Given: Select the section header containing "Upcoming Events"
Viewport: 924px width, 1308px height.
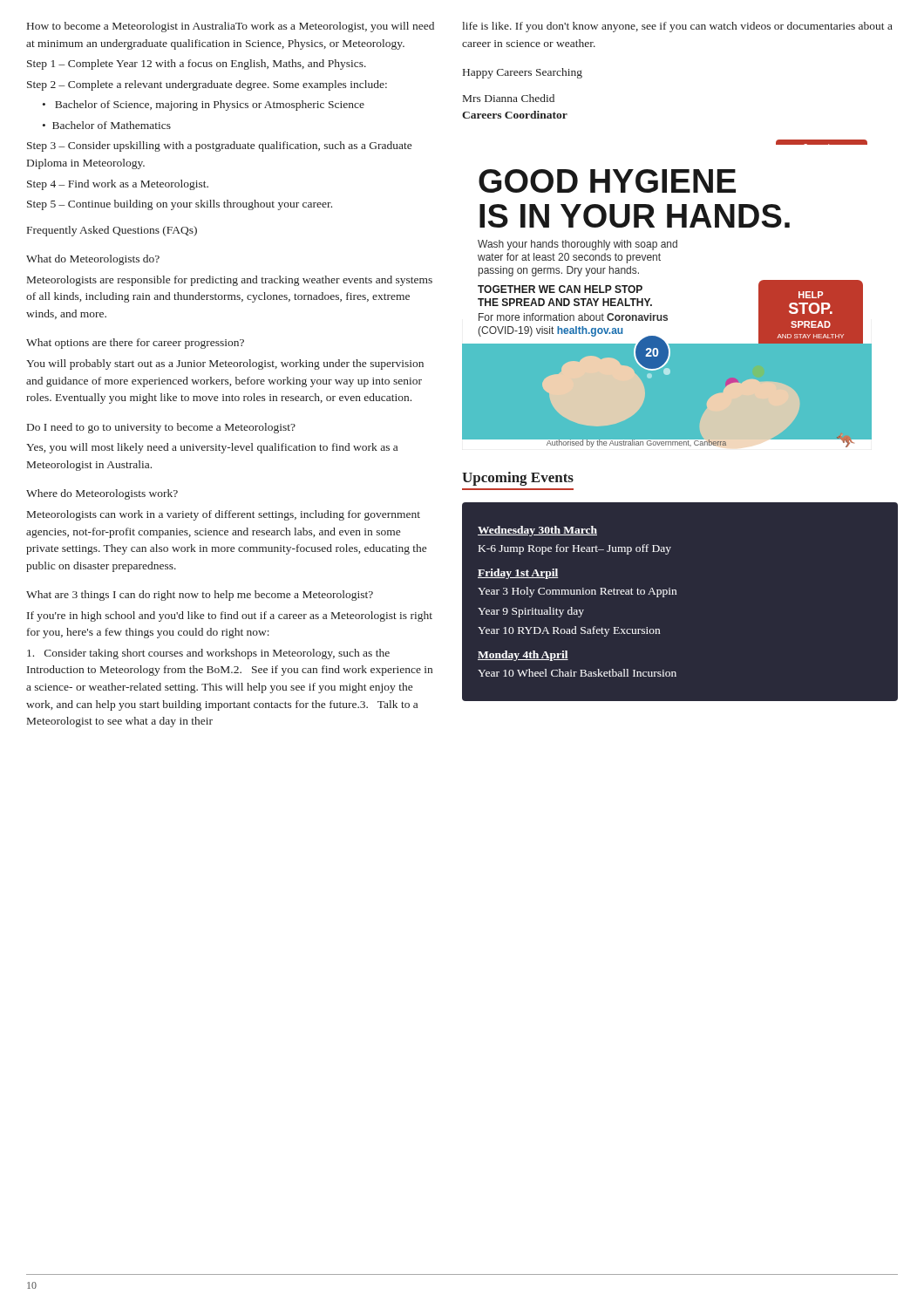Looking at the screenshot, I should pyautogui.click(x=518, y=479).
